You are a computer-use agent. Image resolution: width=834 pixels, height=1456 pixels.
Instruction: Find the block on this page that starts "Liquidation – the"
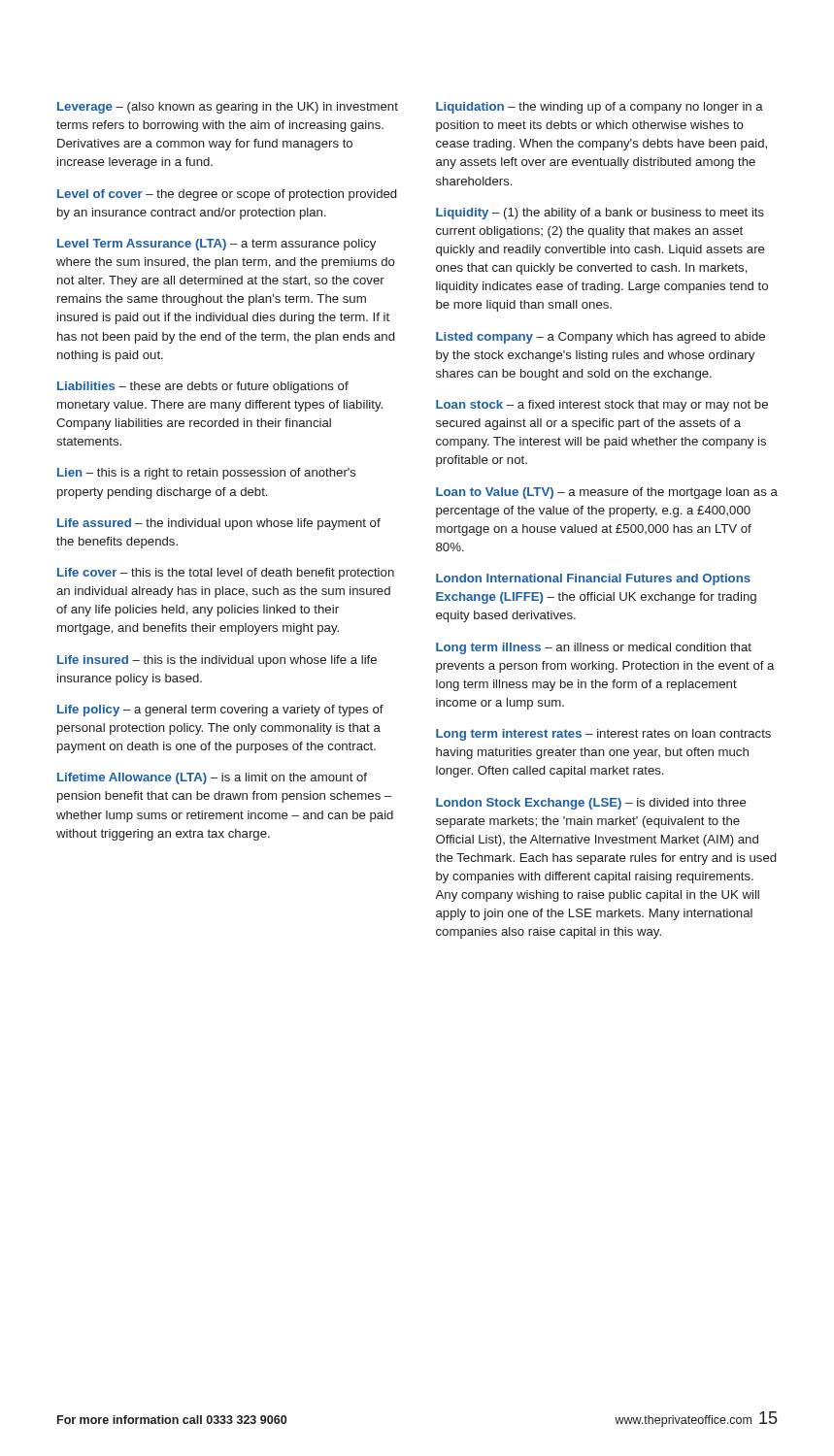[x=602, y=143]
